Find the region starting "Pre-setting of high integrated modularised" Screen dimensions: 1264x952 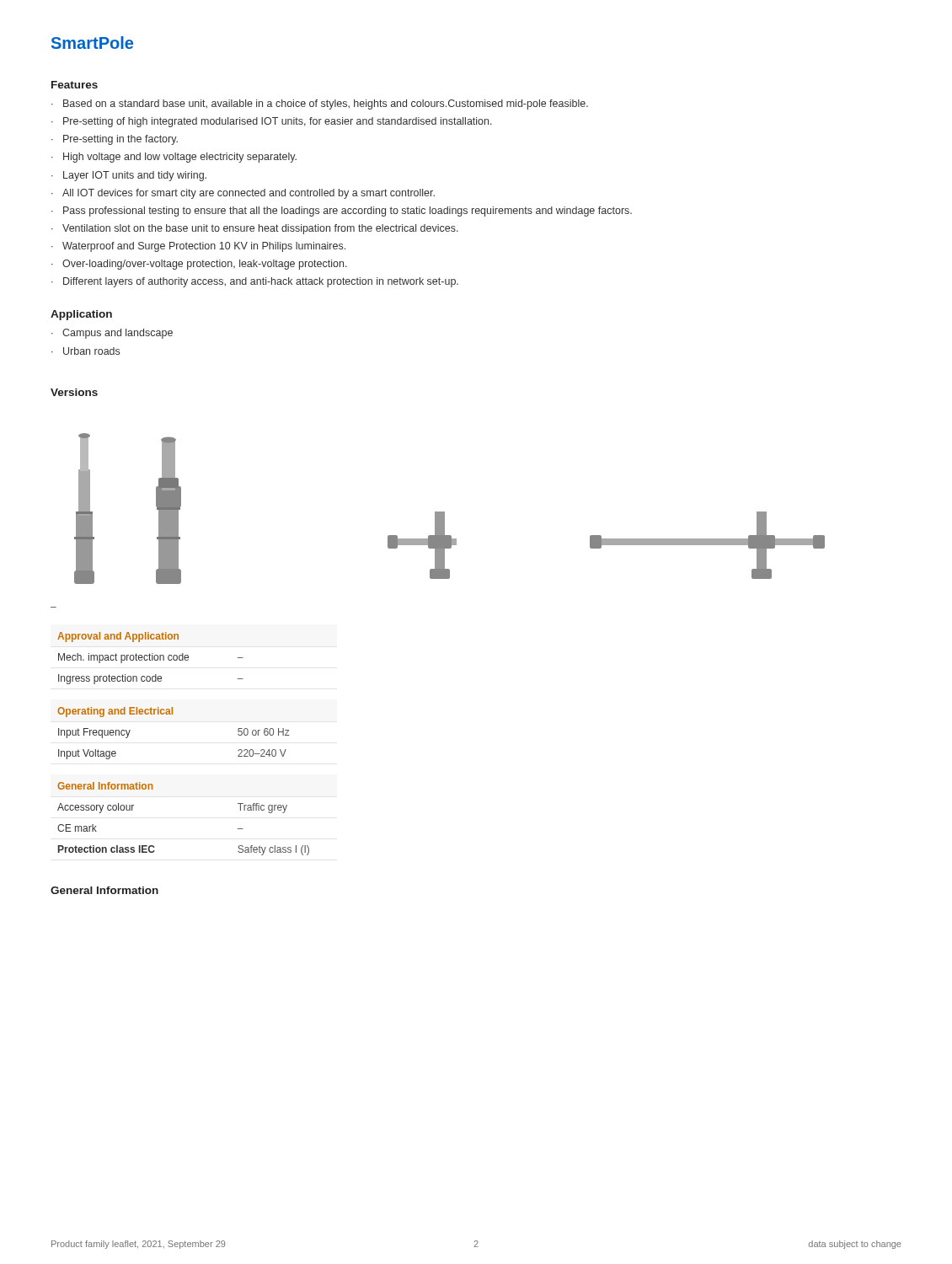tap(277, 121)
